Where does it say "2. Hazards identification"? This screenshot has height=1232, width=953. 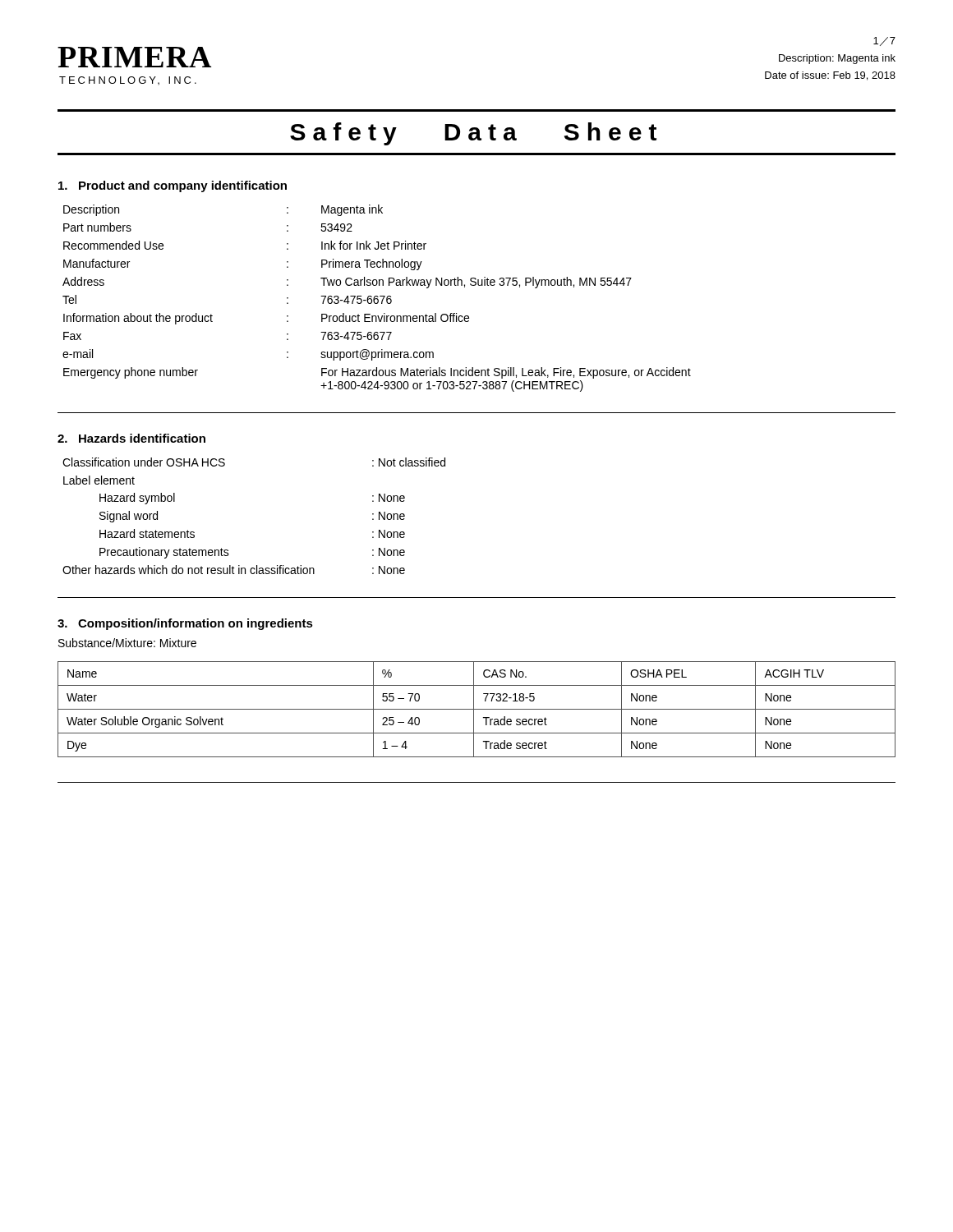[132, 438]
